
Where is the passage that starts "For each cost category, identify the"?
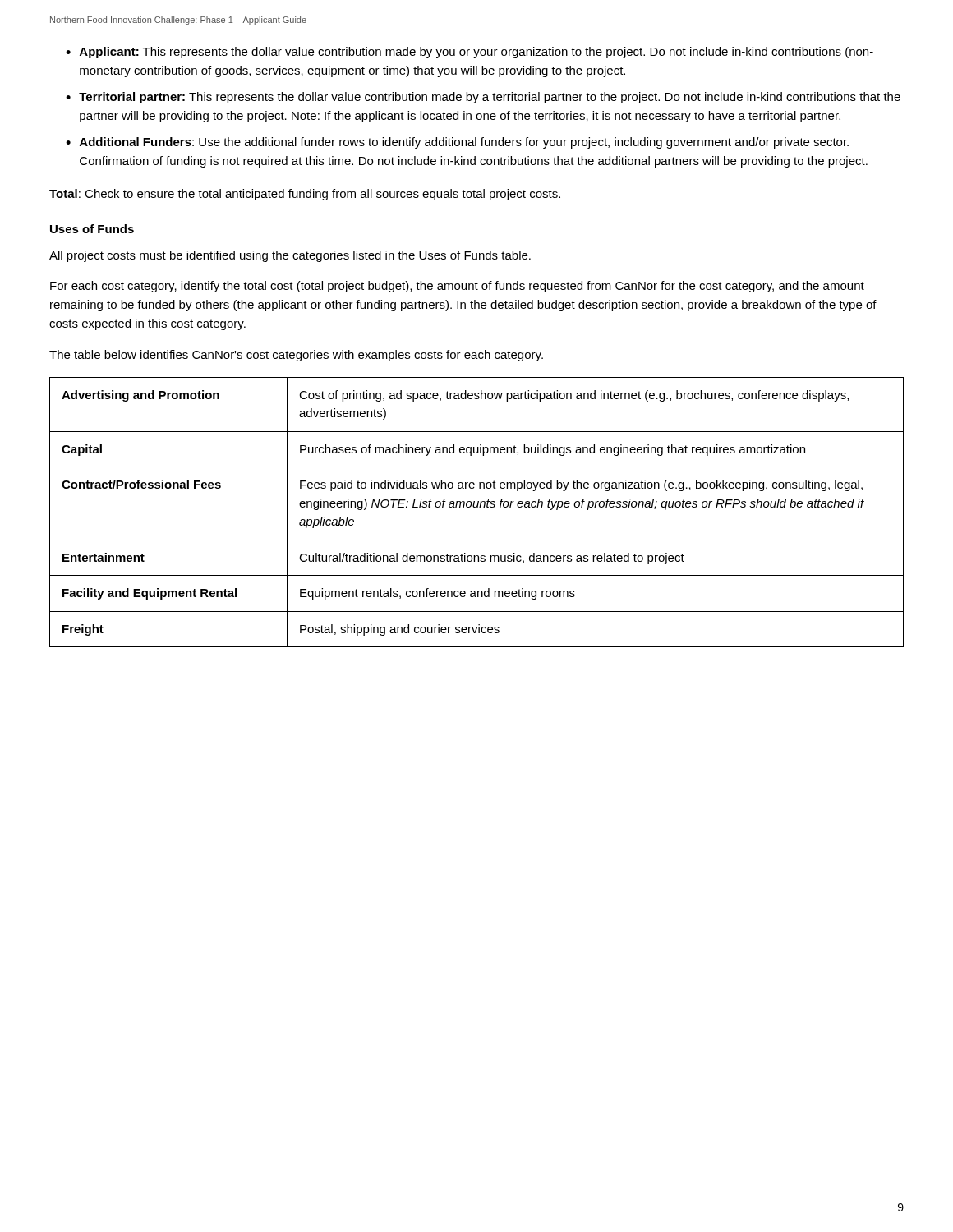click(463, 304)
